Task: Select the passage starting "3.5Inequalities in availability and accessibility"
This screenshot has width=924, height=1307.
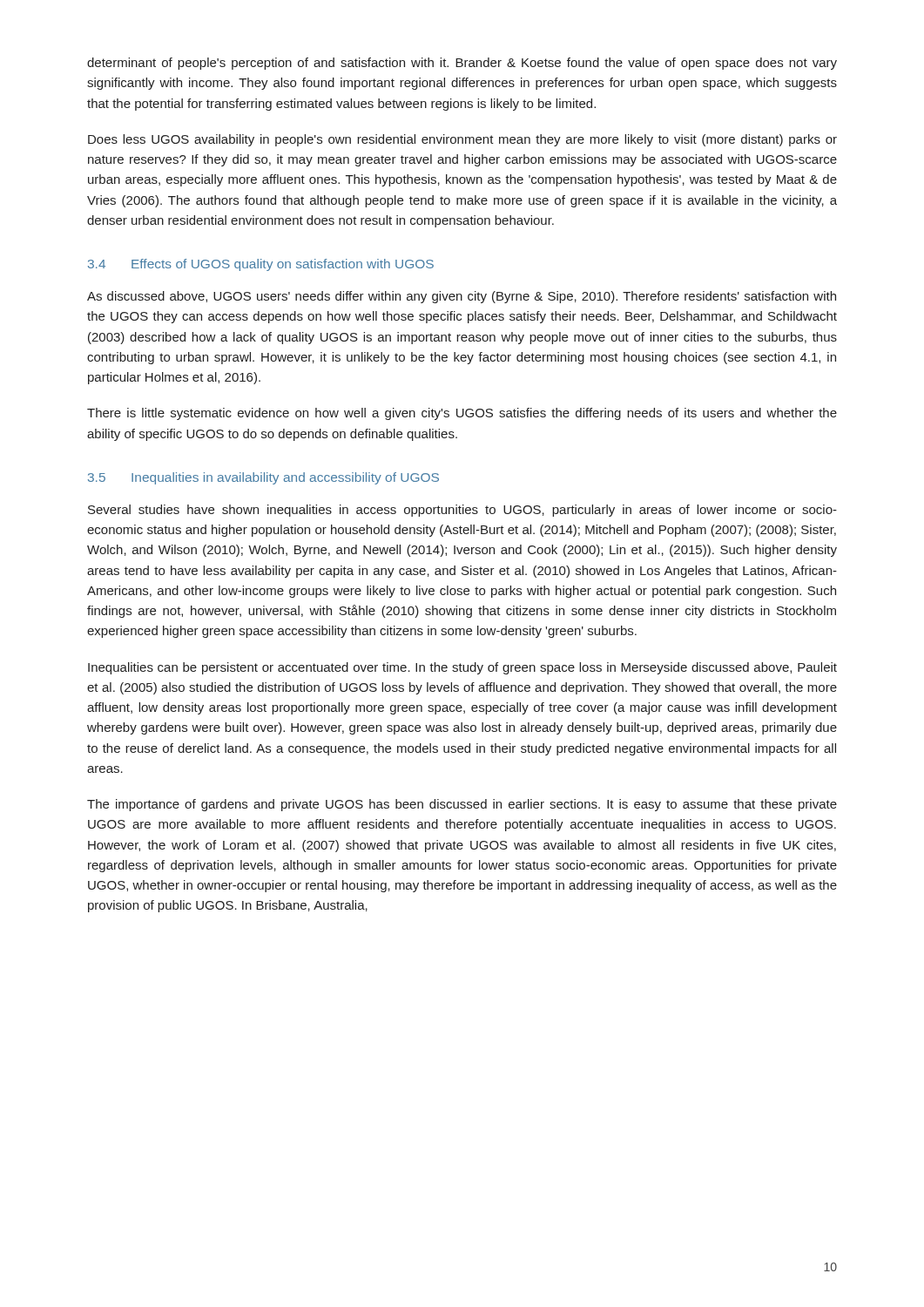Action: (x=263, y=477)
